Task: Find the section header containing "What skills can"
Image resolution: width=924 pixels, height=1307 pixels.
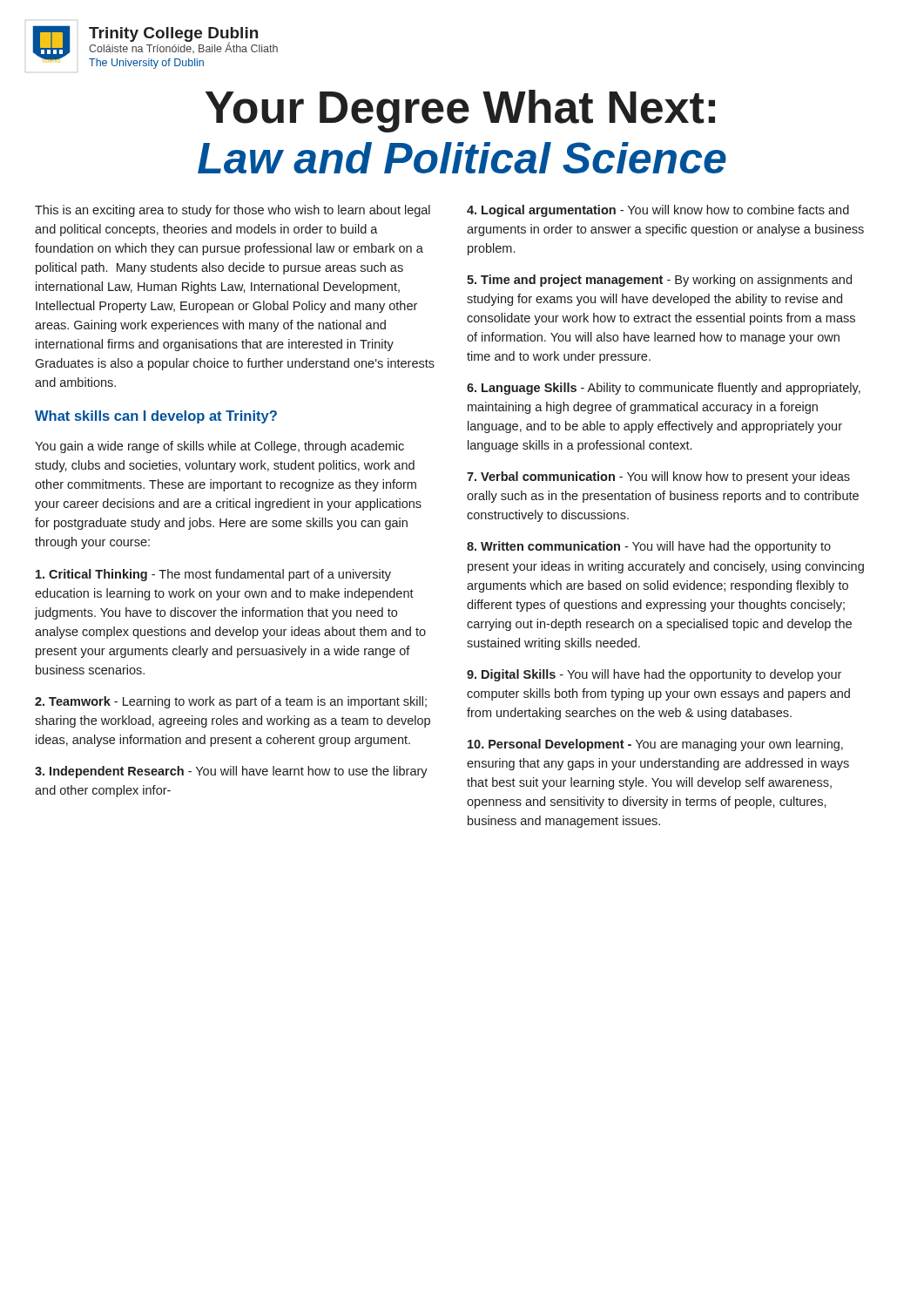Action: coord(156,416)
